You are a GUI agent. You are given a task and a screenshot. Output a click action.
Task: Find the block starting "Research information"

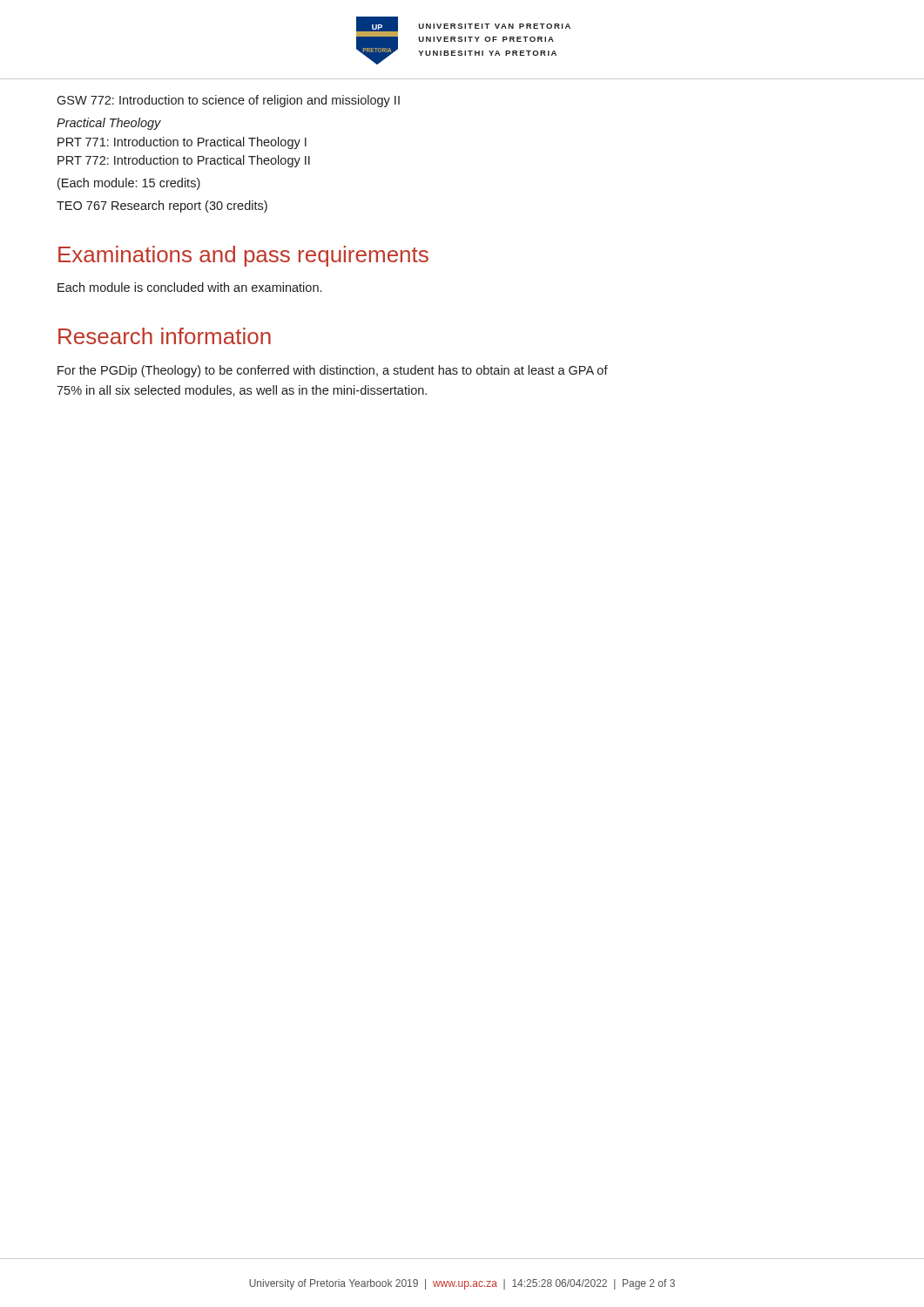(x=165, y=336)
